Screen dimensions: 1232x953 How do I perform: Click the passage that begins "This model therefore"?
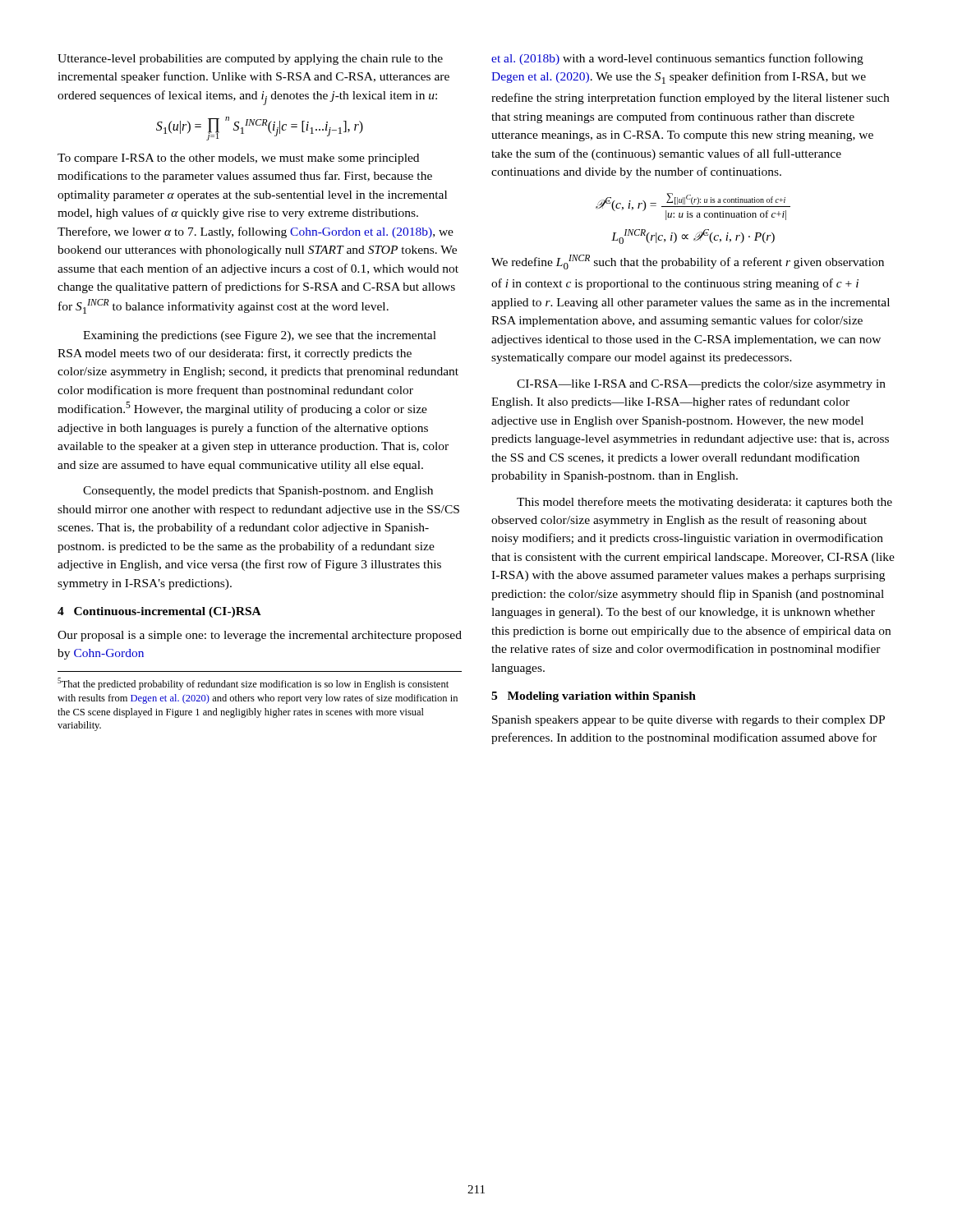(693, 585)
